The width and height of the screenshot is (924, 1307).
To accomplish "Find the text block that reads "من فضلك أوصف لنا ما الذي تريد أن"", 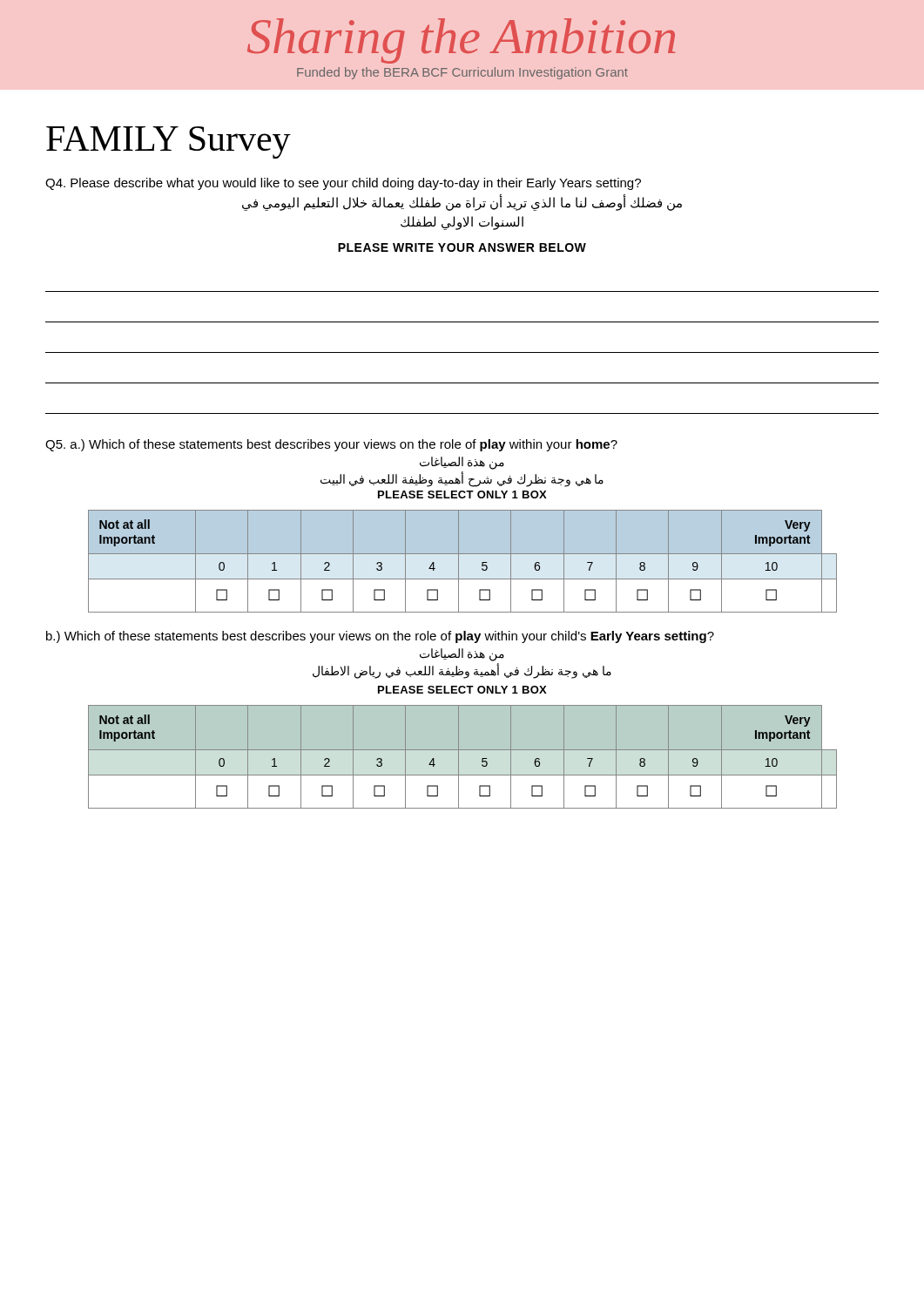I will click(462, 202).
